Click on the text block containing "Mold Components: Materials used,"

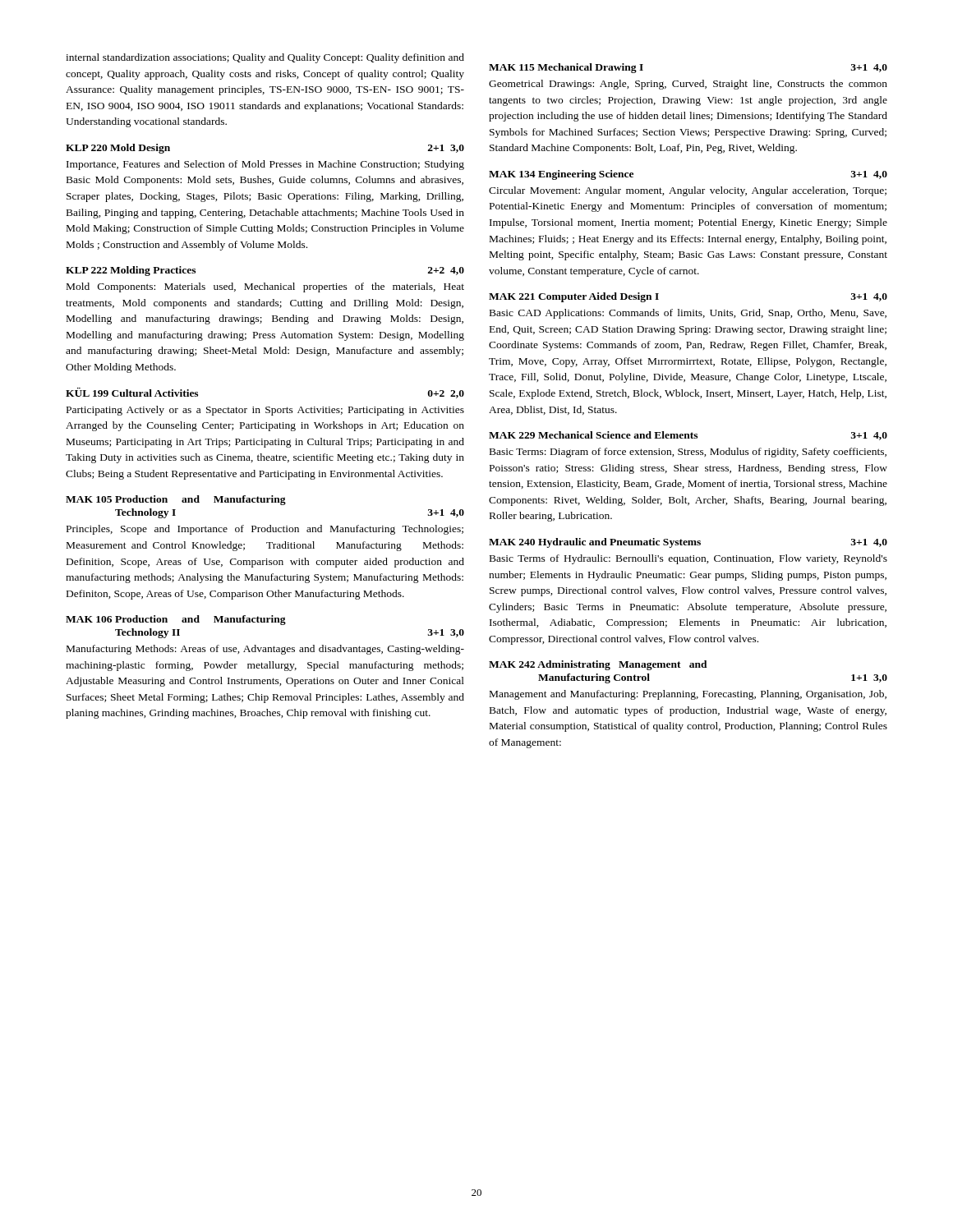(265, 327)
